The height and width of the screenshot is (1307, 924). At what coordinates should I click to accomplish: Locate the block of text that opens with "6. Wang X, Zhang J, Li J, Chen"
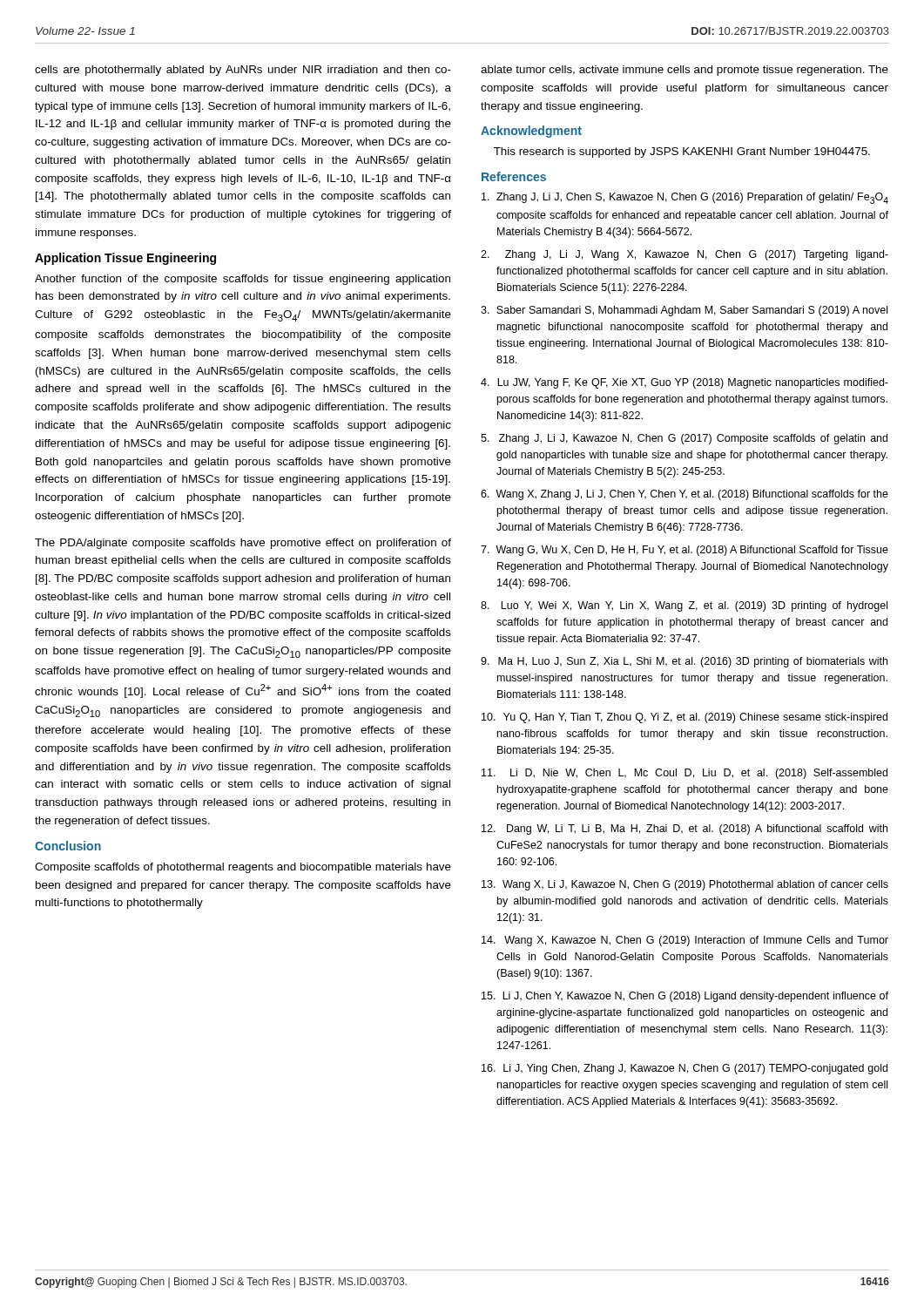tap(685, 511)
